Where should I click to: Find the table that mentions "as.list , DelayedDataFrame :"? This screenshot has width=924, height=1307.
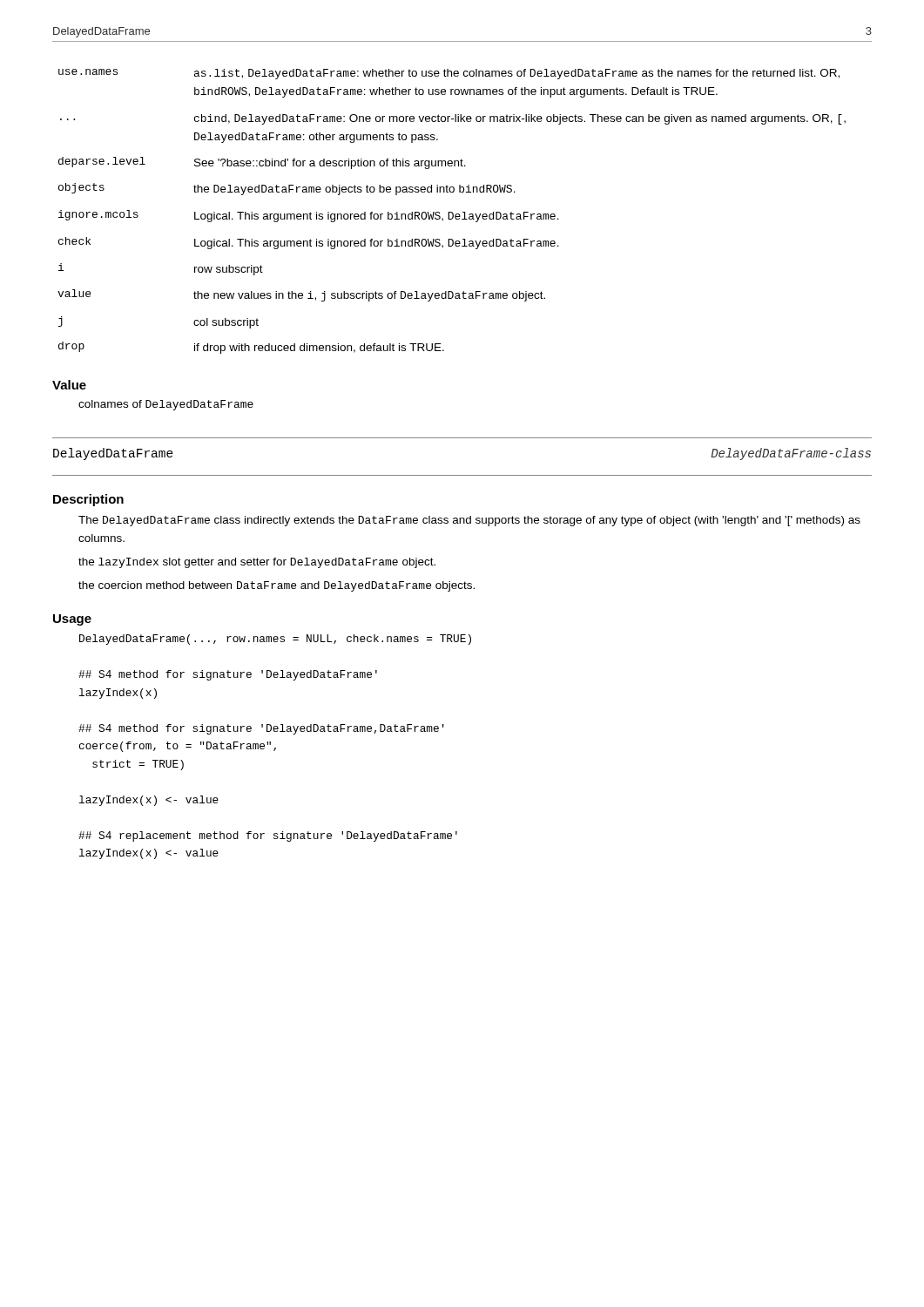pos(462,211)
